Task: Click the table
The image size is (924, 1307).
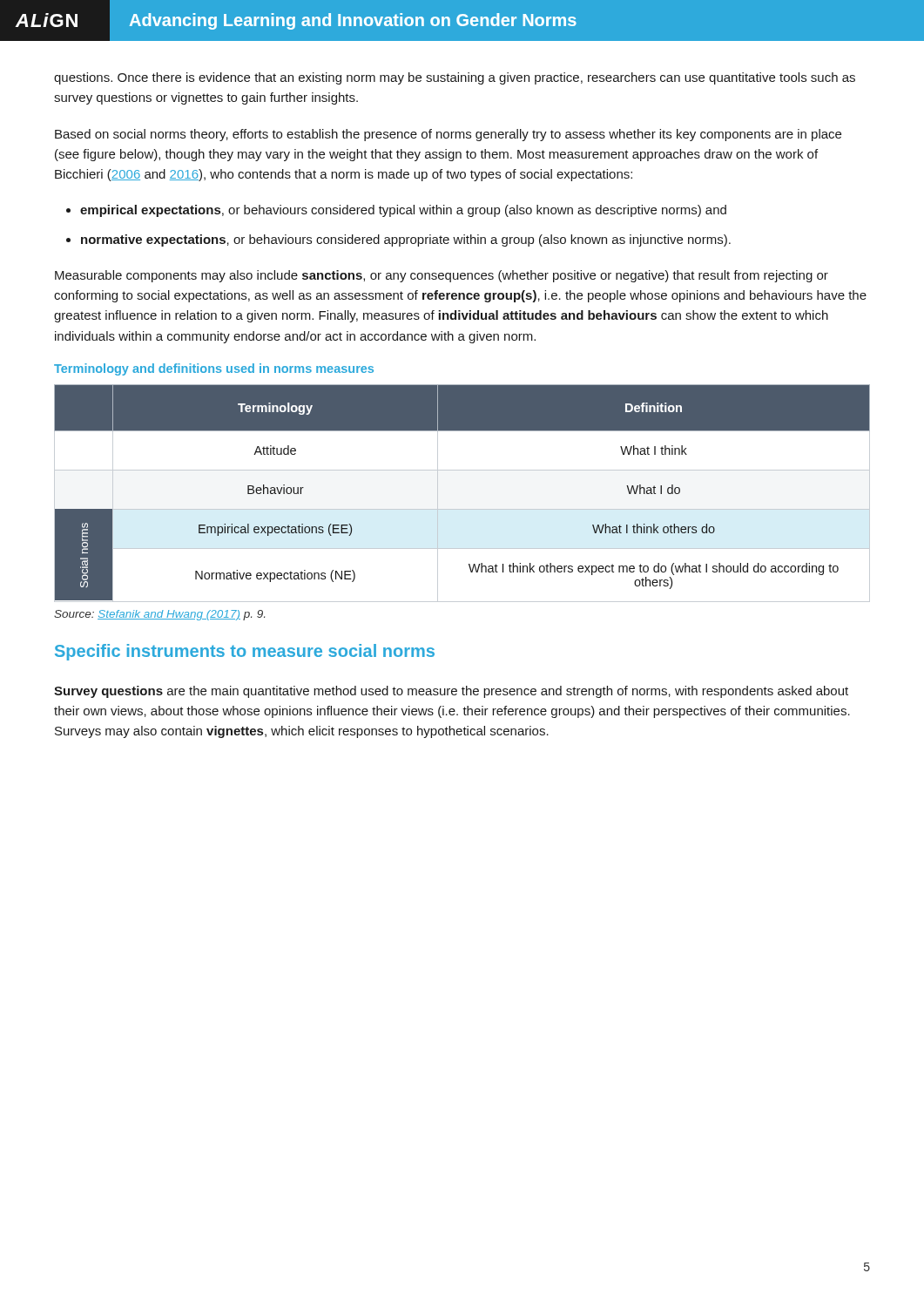Action: (x=462, y=493)
